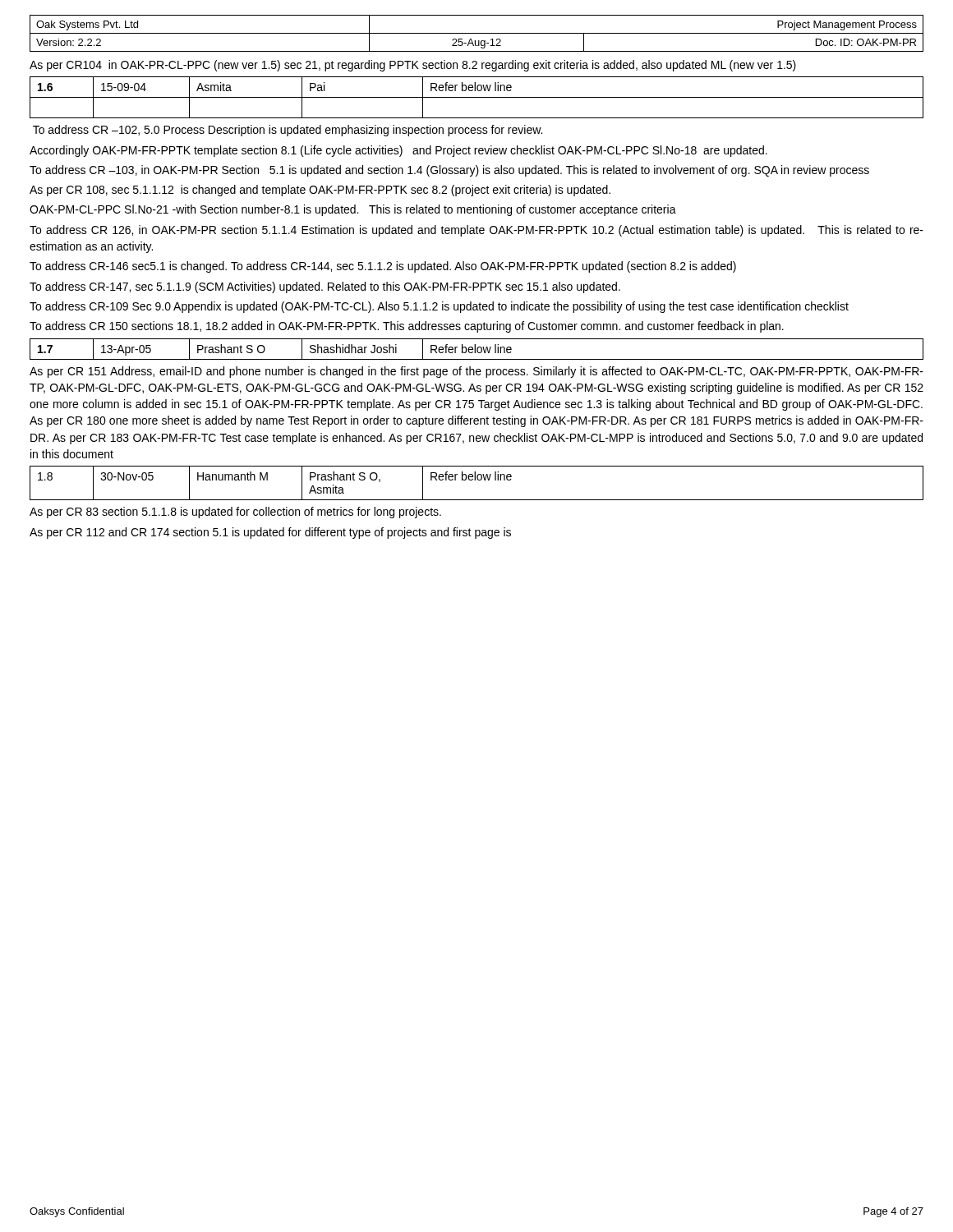Find the text block that reads "To address CR"

coord(476,228)
